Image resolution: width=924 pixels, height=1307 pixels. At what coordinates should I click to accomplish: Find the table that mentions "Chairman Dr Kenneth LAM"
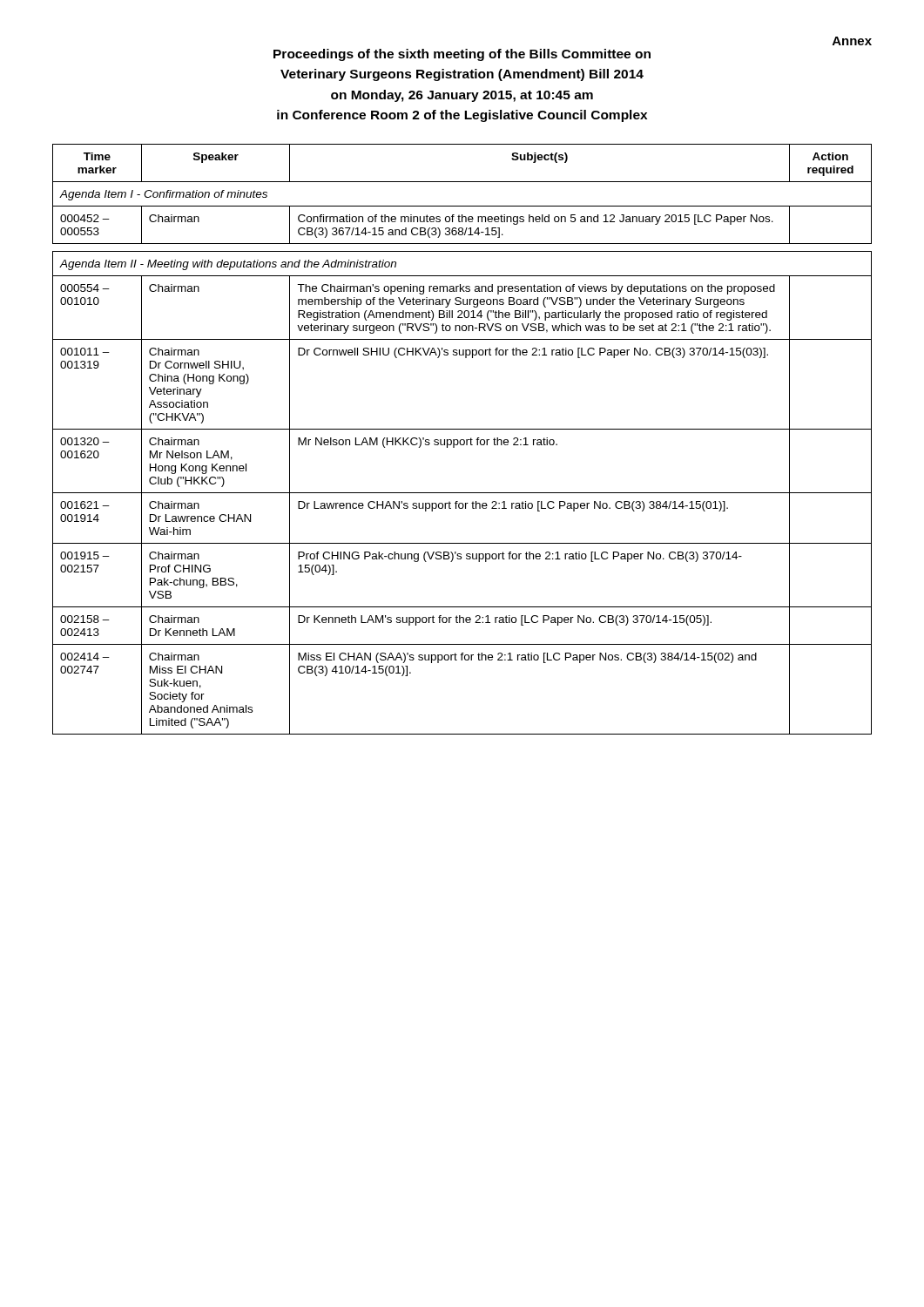point(462,439)
